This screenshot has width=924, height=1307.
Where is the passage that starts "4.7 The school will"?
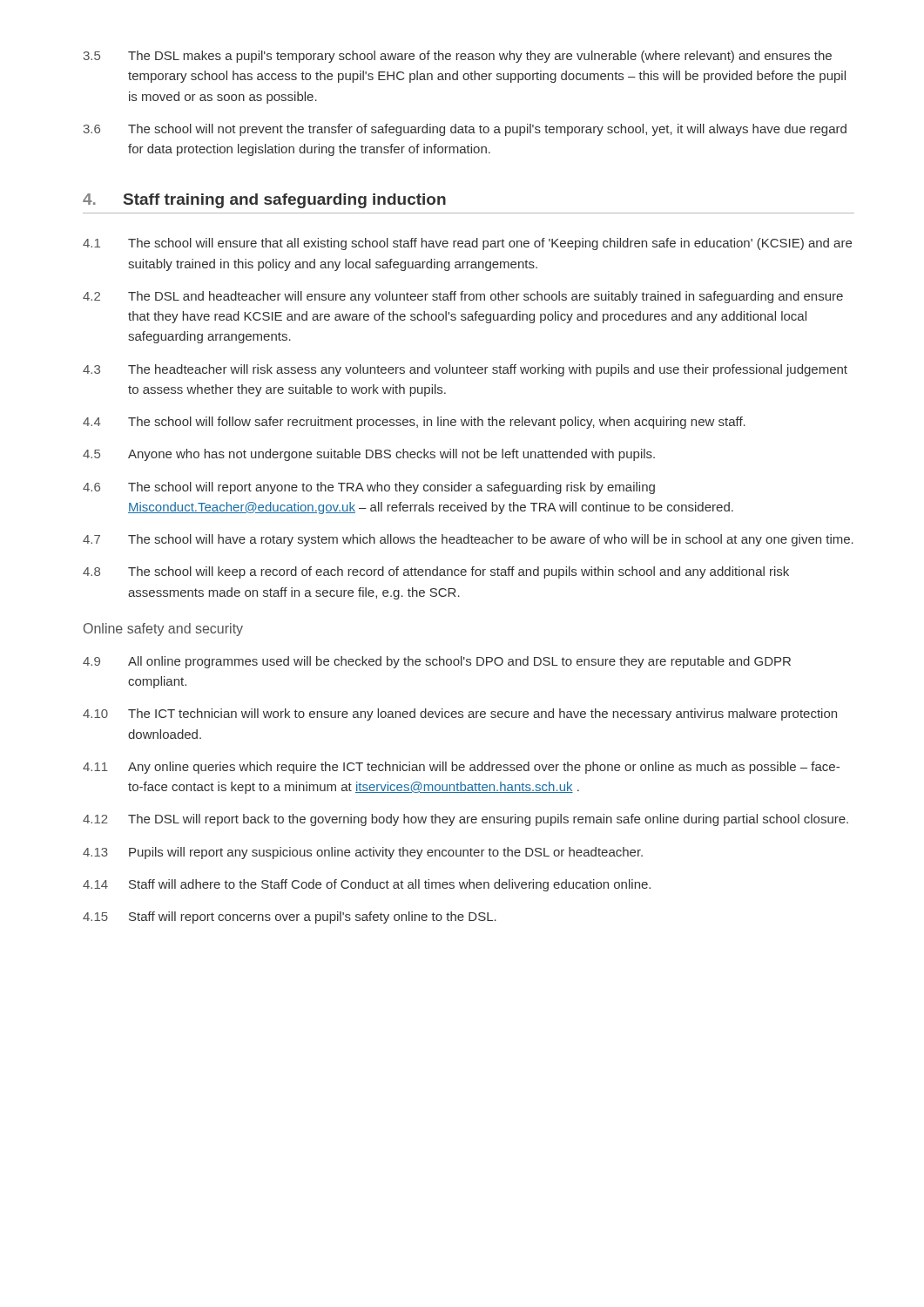469,539
